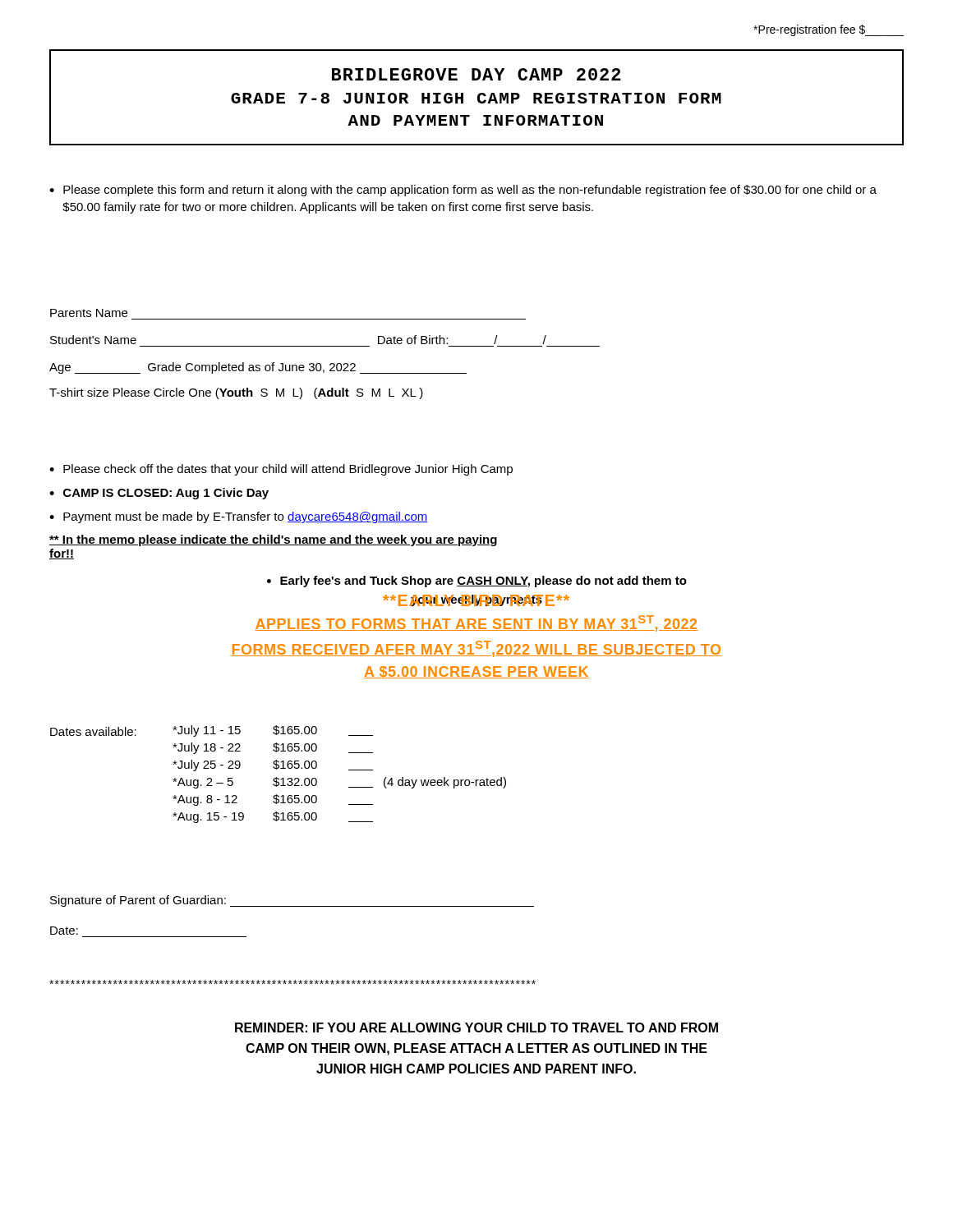Image resolution: width=953 pixels, height=1232 pixels.
Task: Locate the text "Signature of Parent of Guardian:"
Action: pos(292,899)
